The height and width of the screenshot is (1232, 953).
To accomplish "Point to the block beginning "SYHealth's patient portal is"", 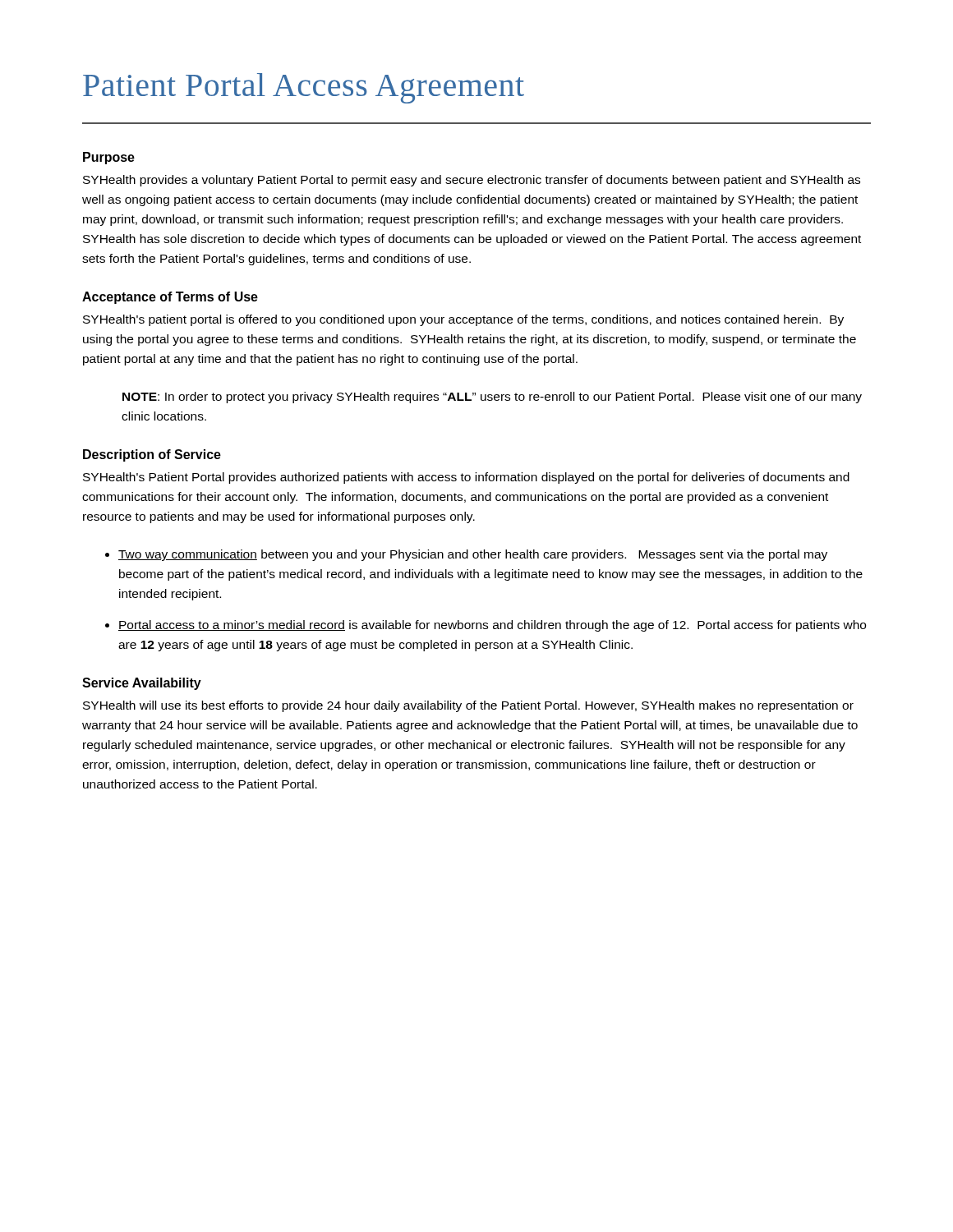I will coord(469,339).
